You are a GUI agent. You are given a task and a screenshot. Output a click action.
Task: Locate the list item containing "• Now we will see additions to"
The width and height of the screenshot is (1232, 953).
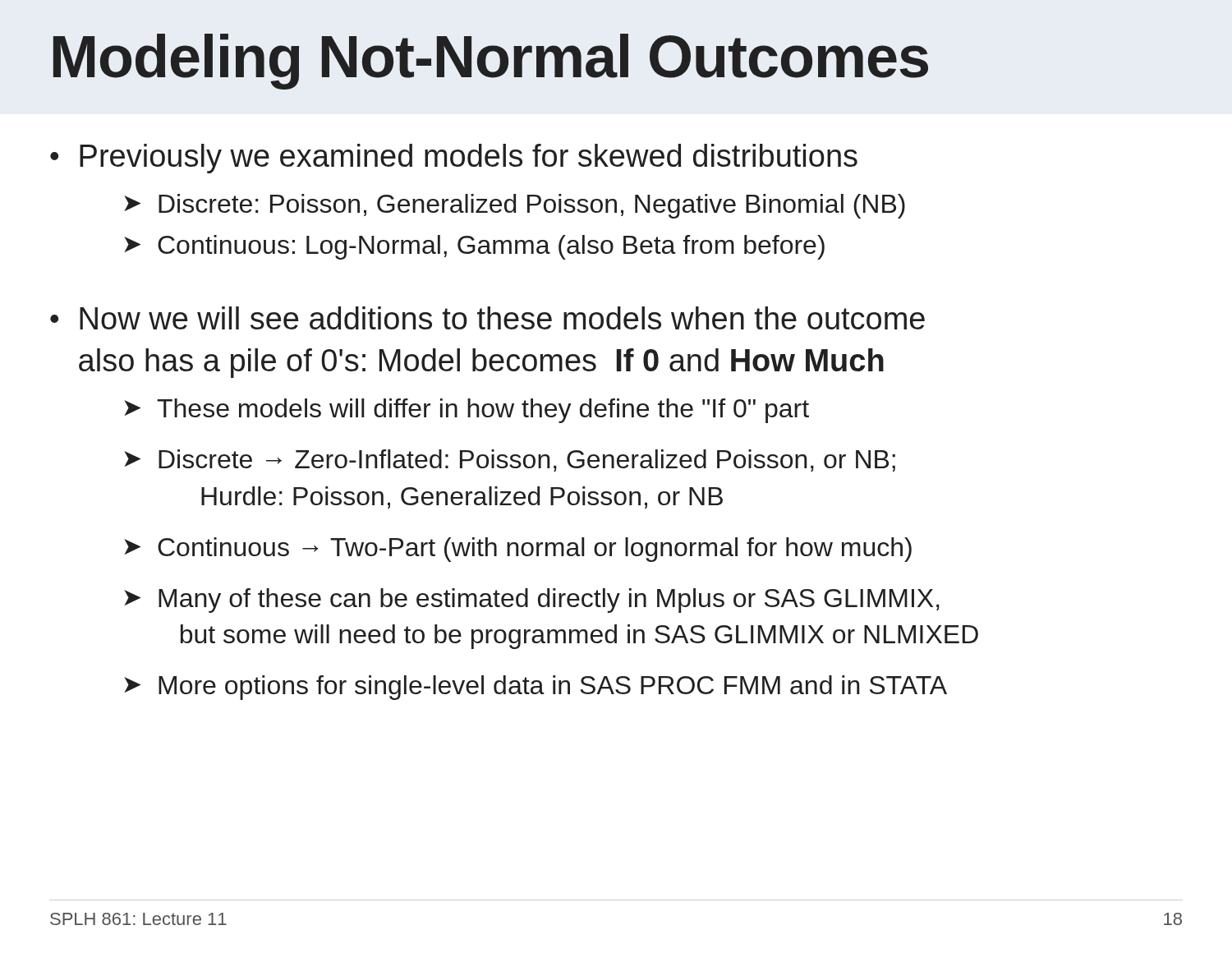(488, 340)
